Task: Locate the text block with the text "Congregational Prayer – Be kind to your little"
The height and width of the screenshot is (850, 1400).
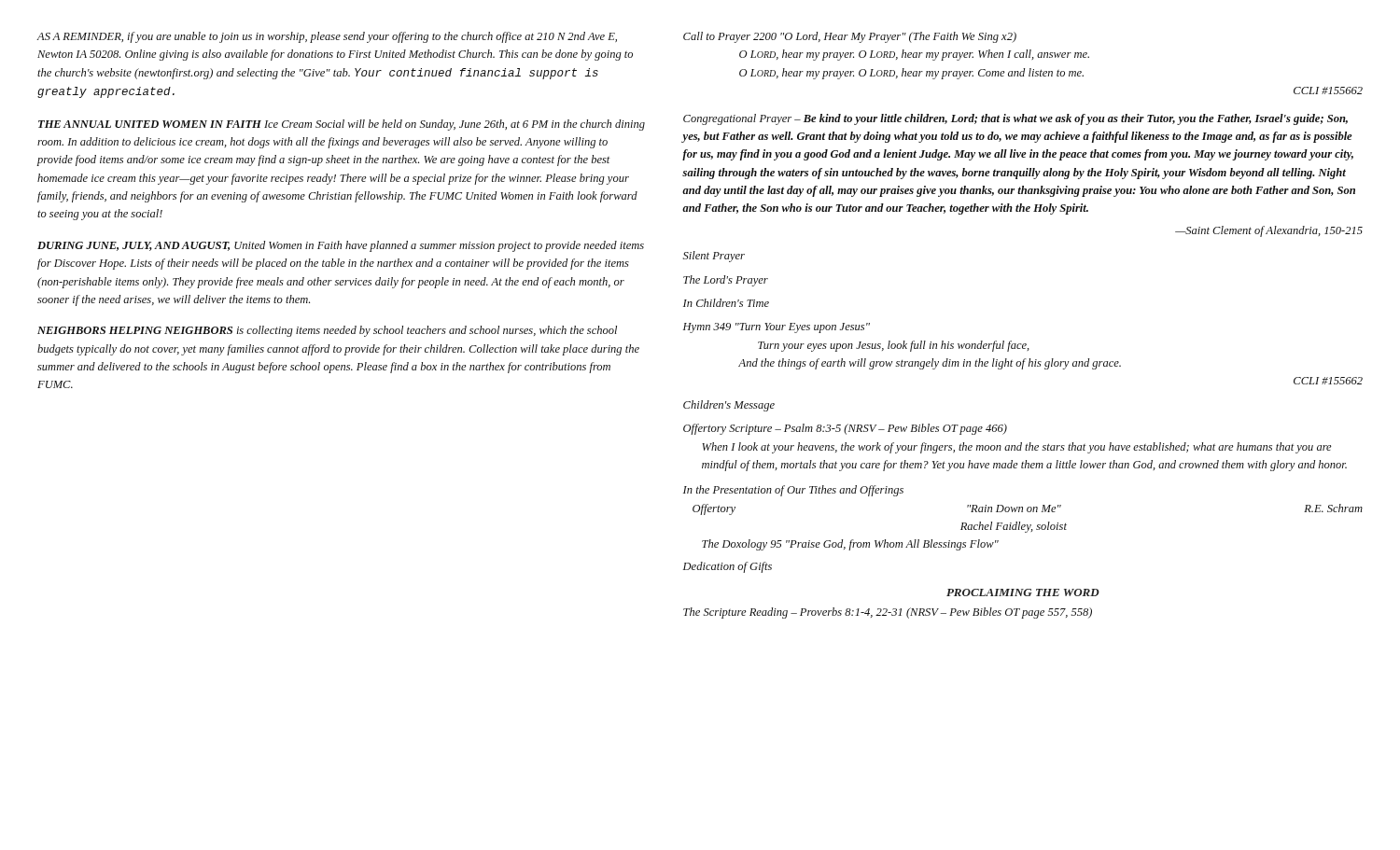Action: [x=1023, y=176]
